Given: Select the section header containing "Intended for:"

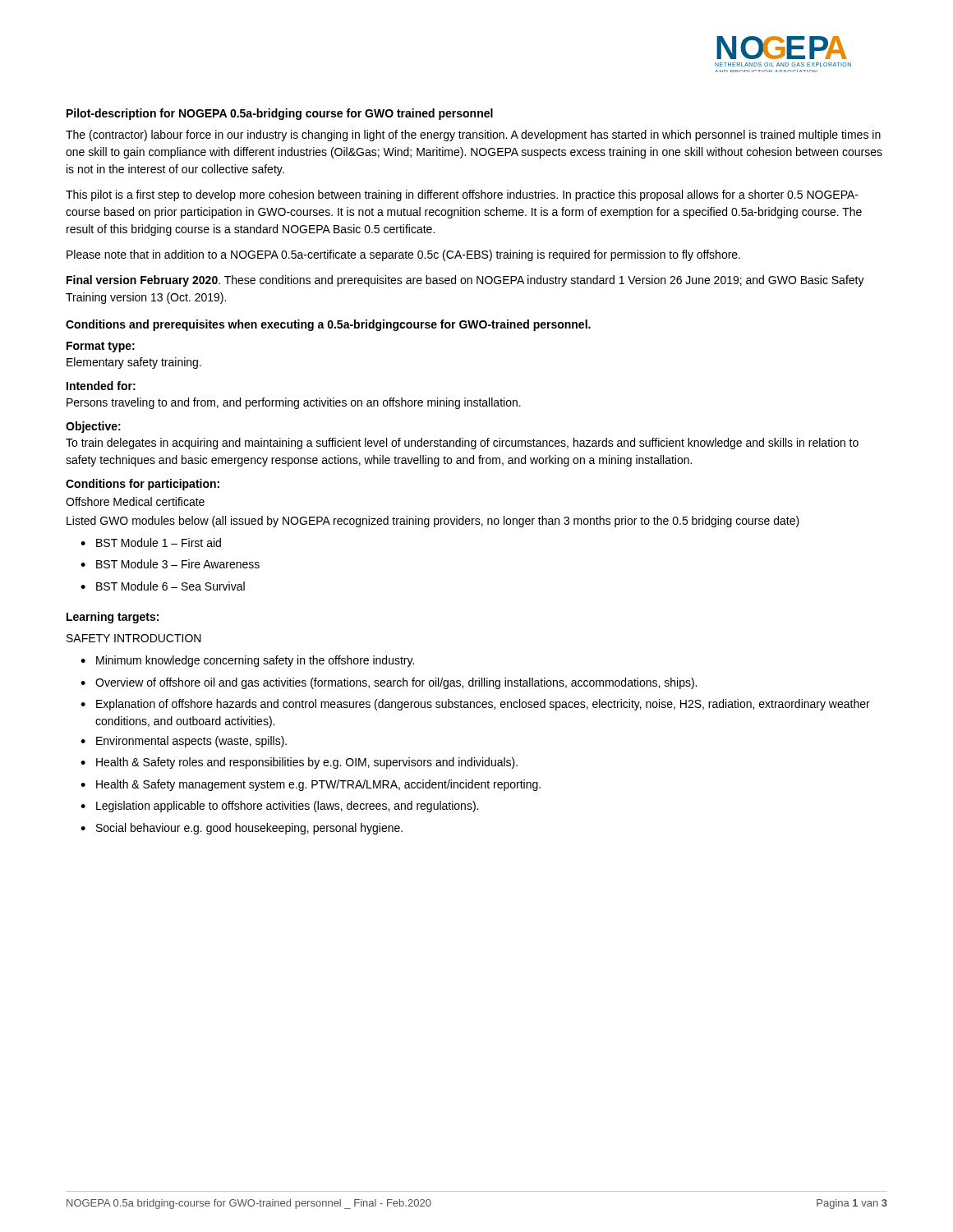Looking at the screenshot, I should (x=101, y=386).
